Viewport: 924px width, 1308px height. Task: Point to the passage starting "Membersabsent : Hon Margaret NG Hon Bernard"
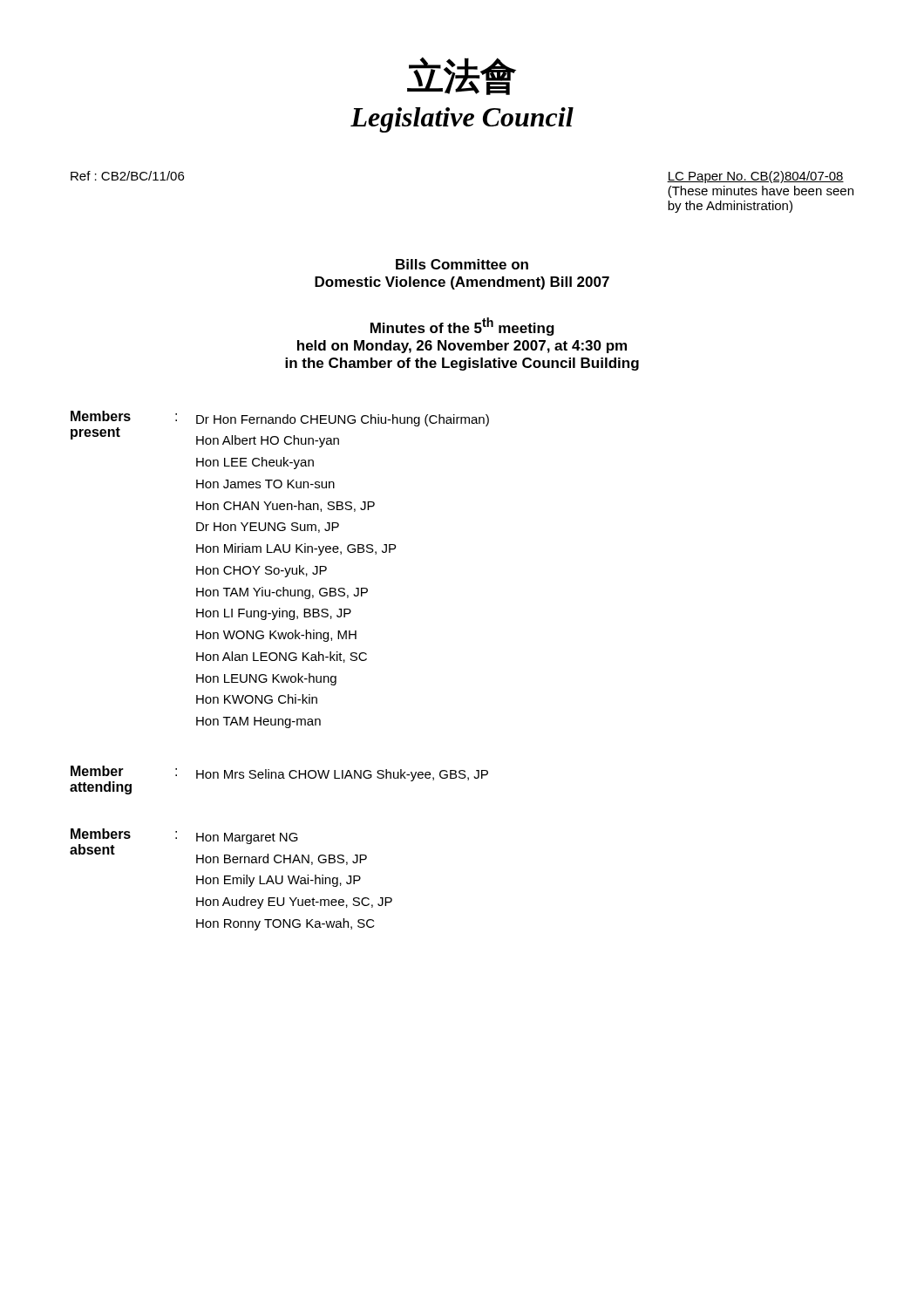(231, 880)
